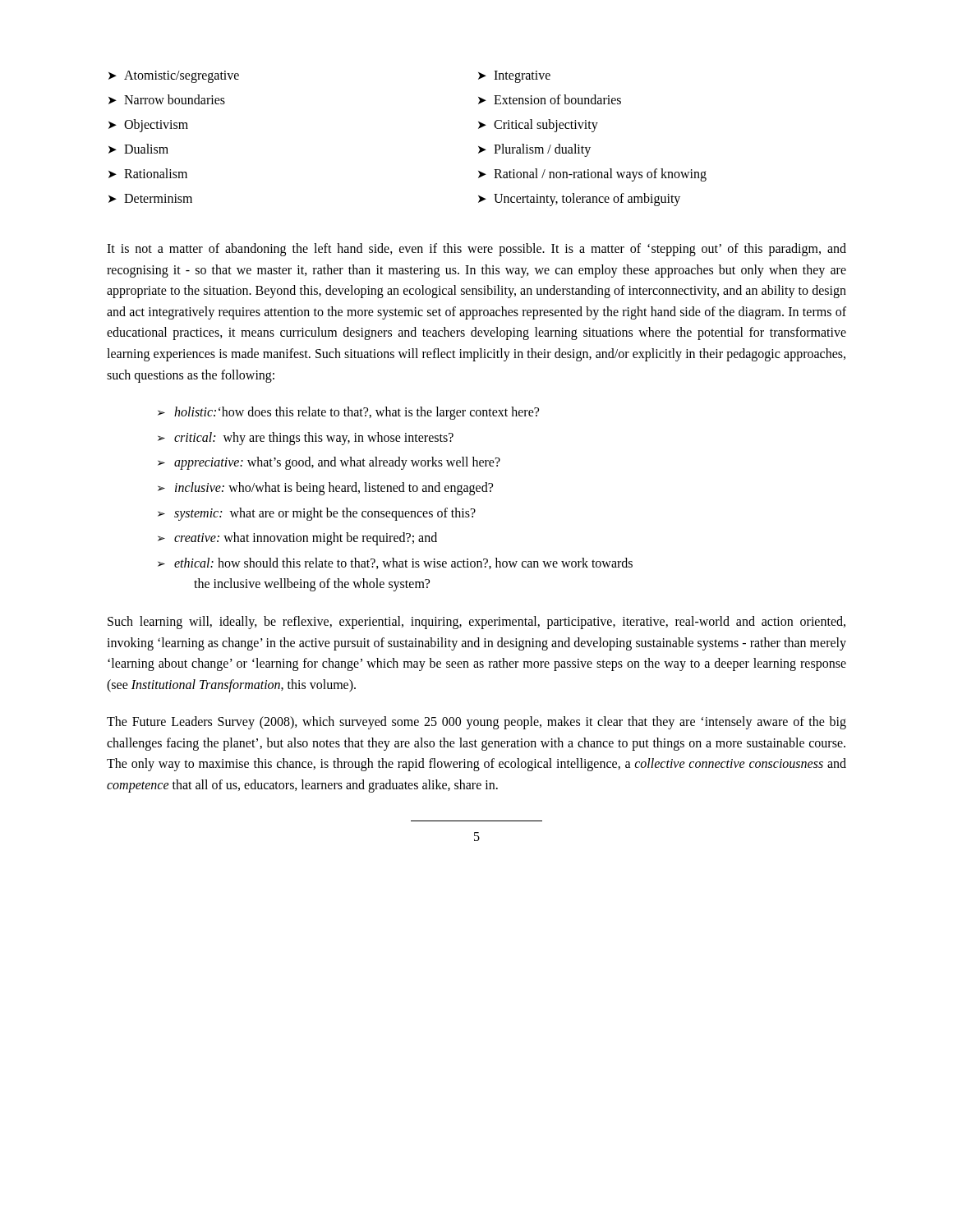Screen dimensions: 1232x953
Task: Find the text block that says "Such learning will,"
Action: point(476,653)
